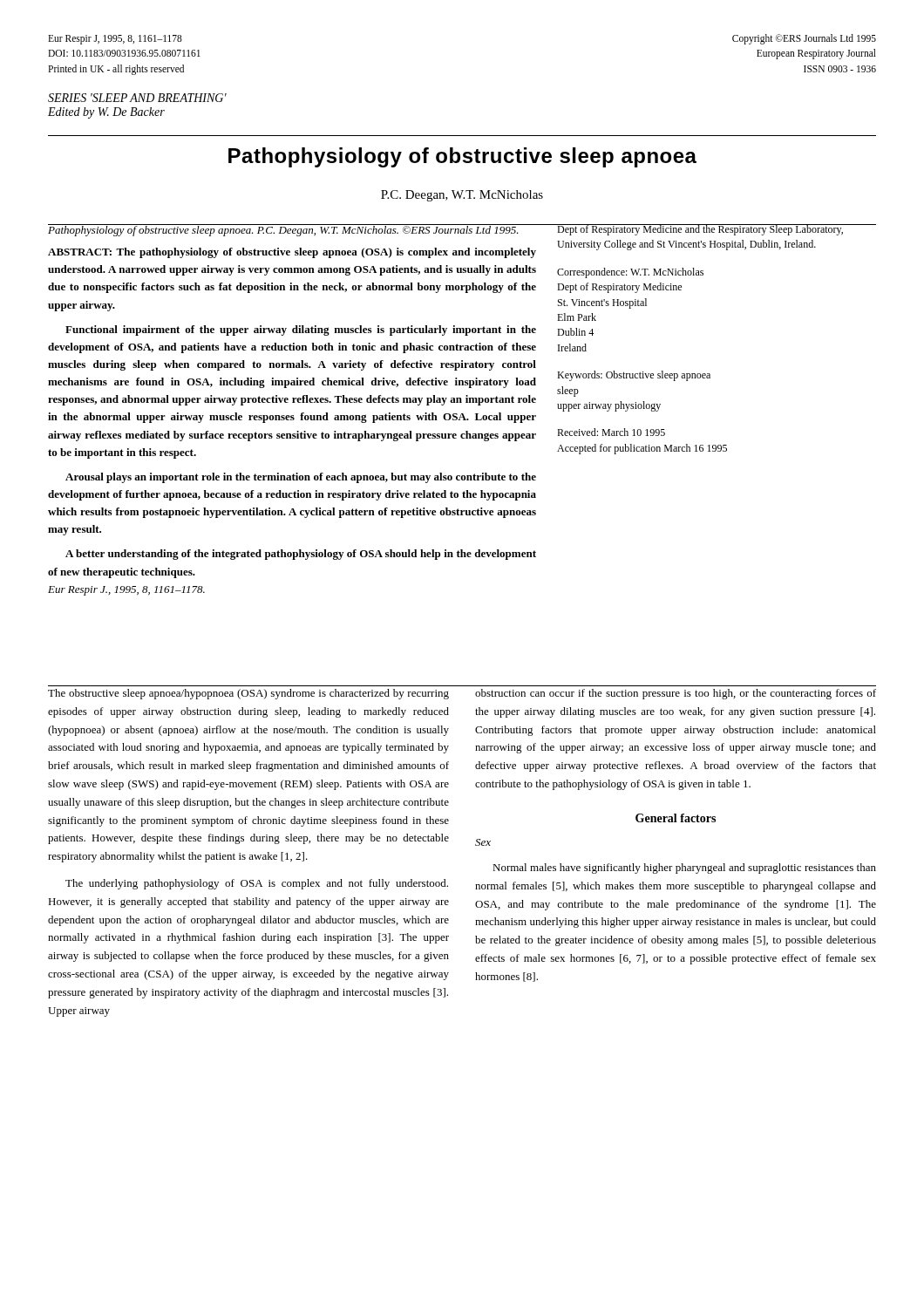This screenshot has width=924, height=1308.
Task: Click on the text block that reads "Keywords: Obstructive sleep apnoea sleep upper"
Action: click(x=634, y=376)
